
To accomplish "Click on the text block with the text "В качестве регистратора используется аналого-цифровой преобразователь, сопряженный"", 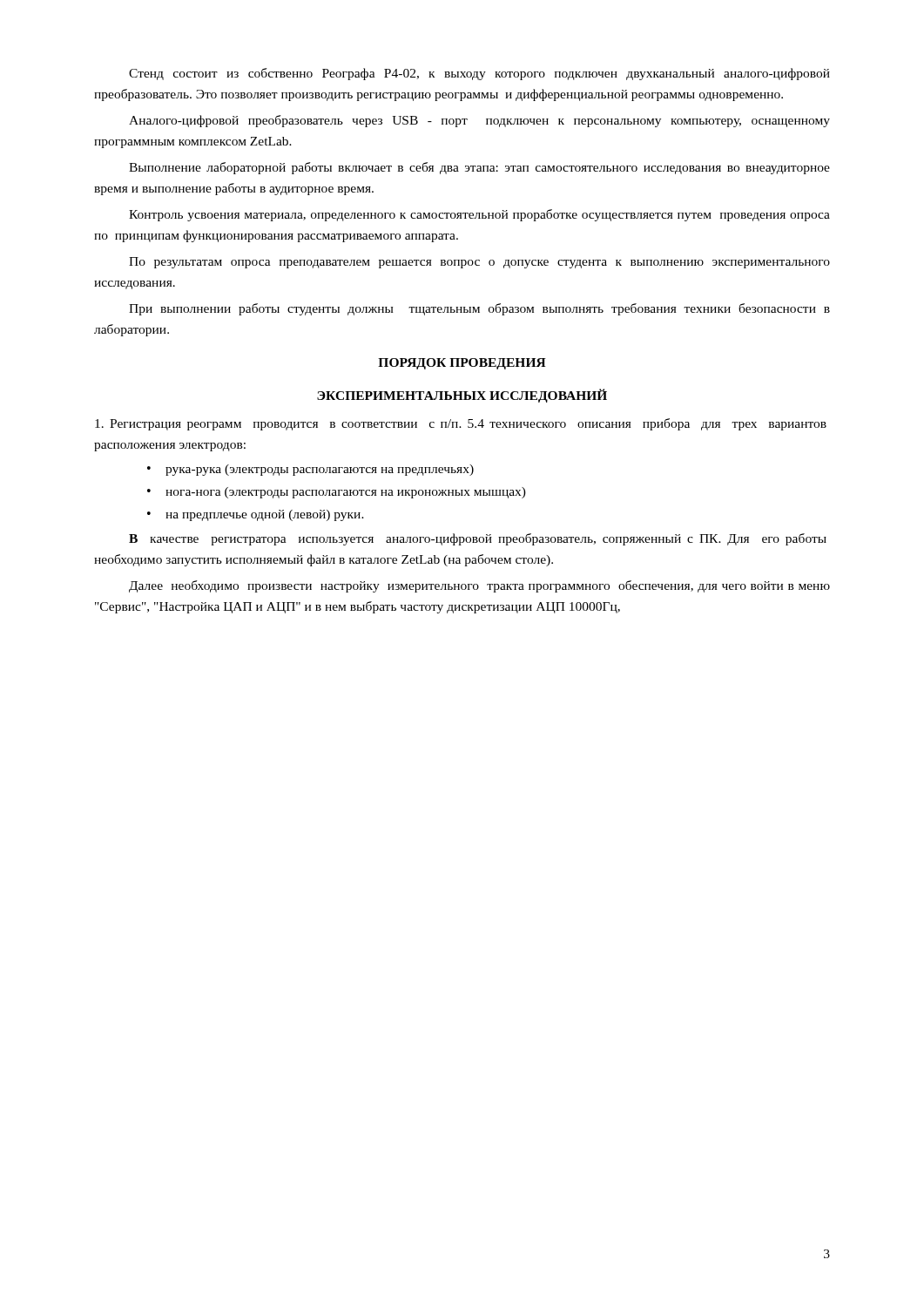I will 462,549.
